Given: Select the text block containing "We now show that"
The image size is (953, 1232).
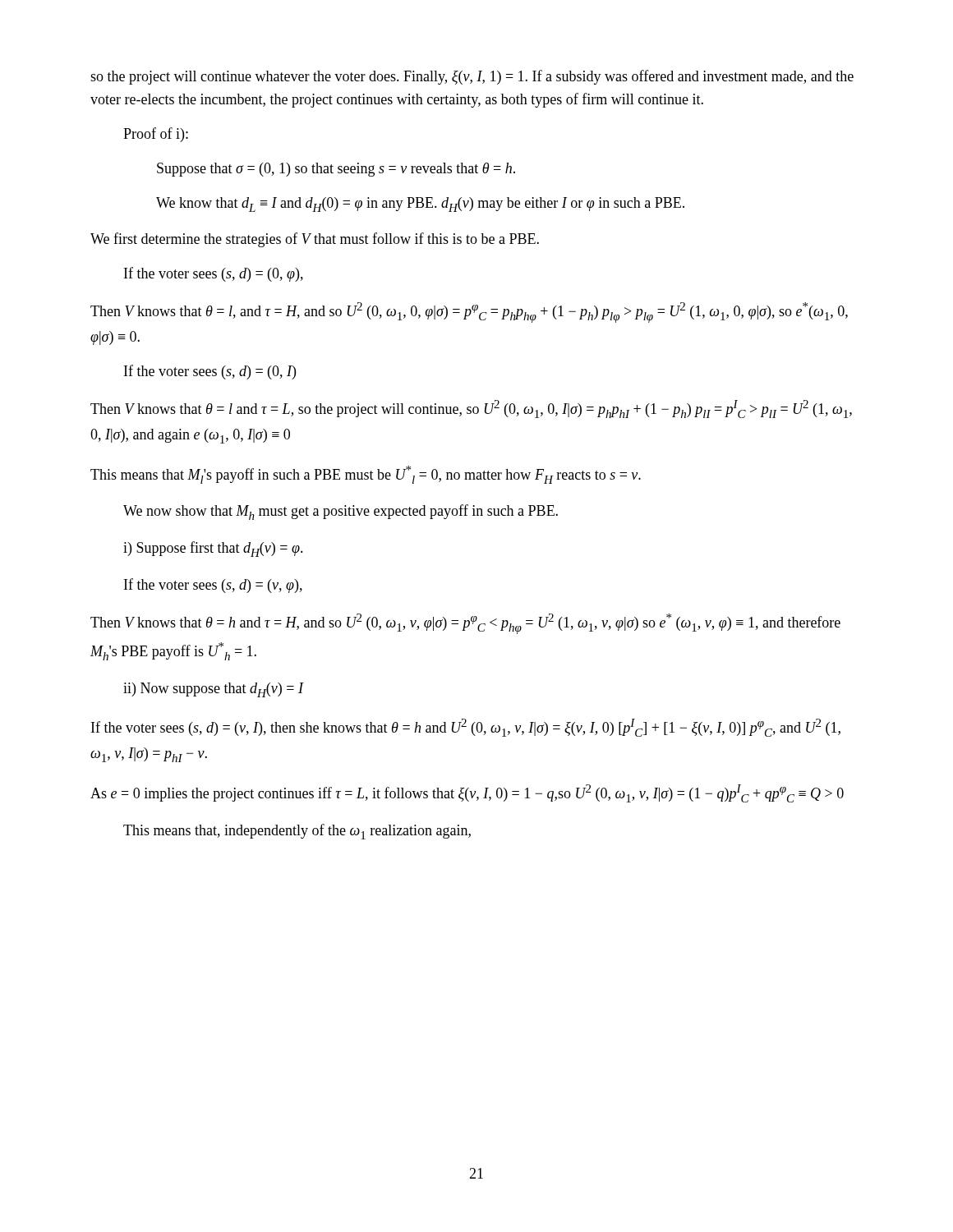Looking at the screenshot, I should pos(493,513).
